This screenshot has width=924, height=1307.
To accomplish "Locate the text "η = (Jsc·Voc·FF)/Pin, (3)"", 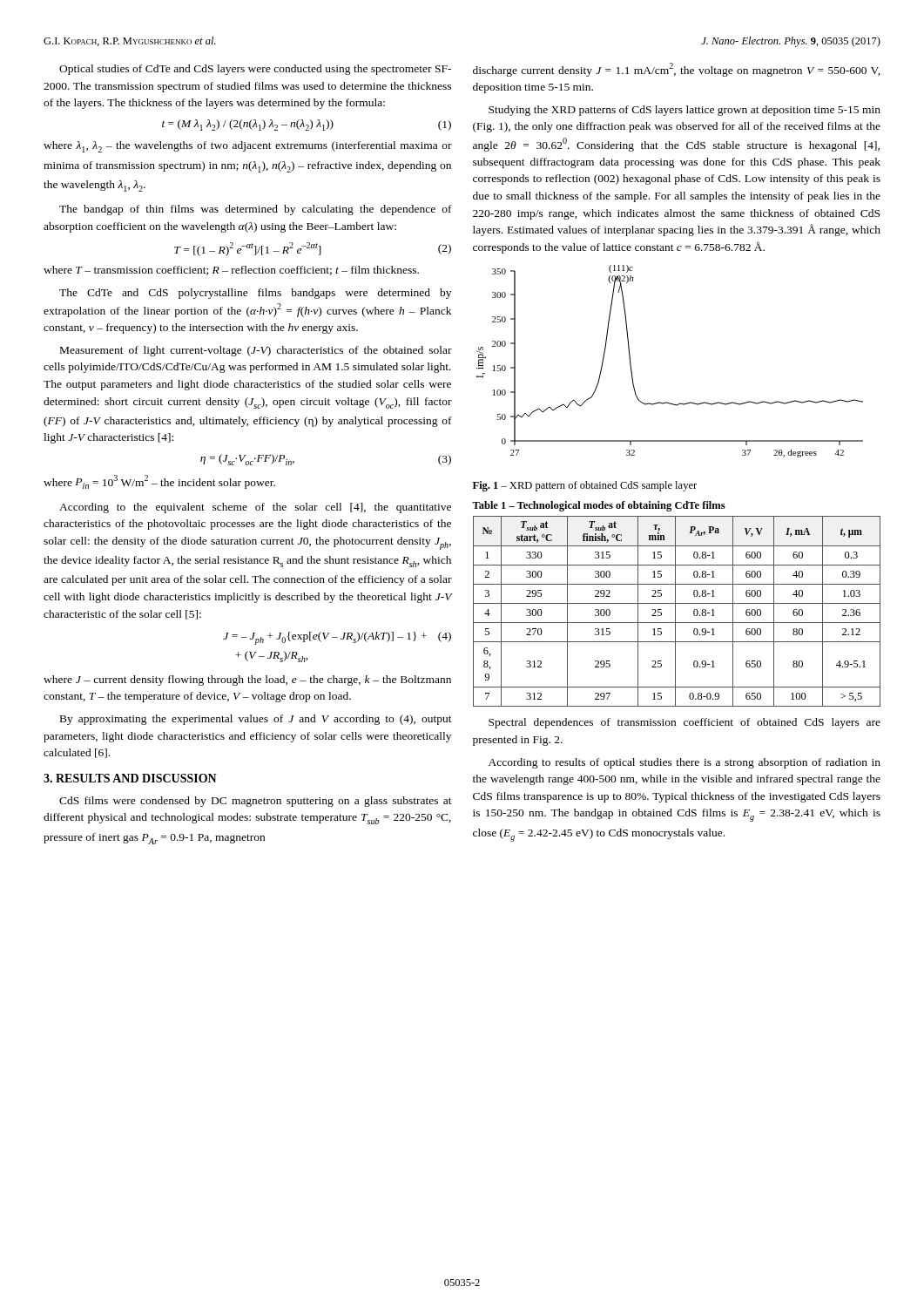I will tap(247, 461).
